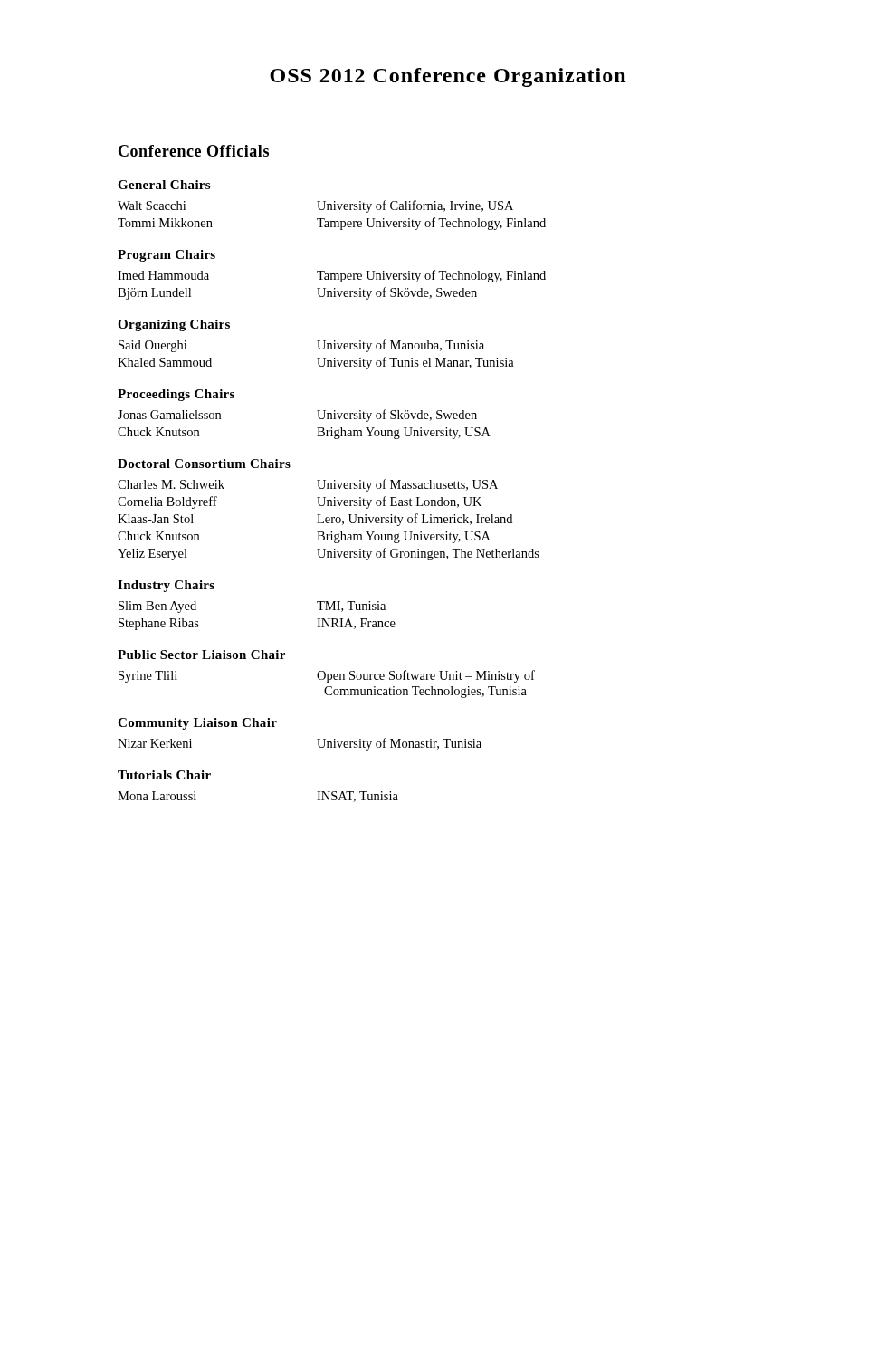Find "Organizing Chairs" on this page
This screenshot has height=1358, width=896.
point(174,324)
